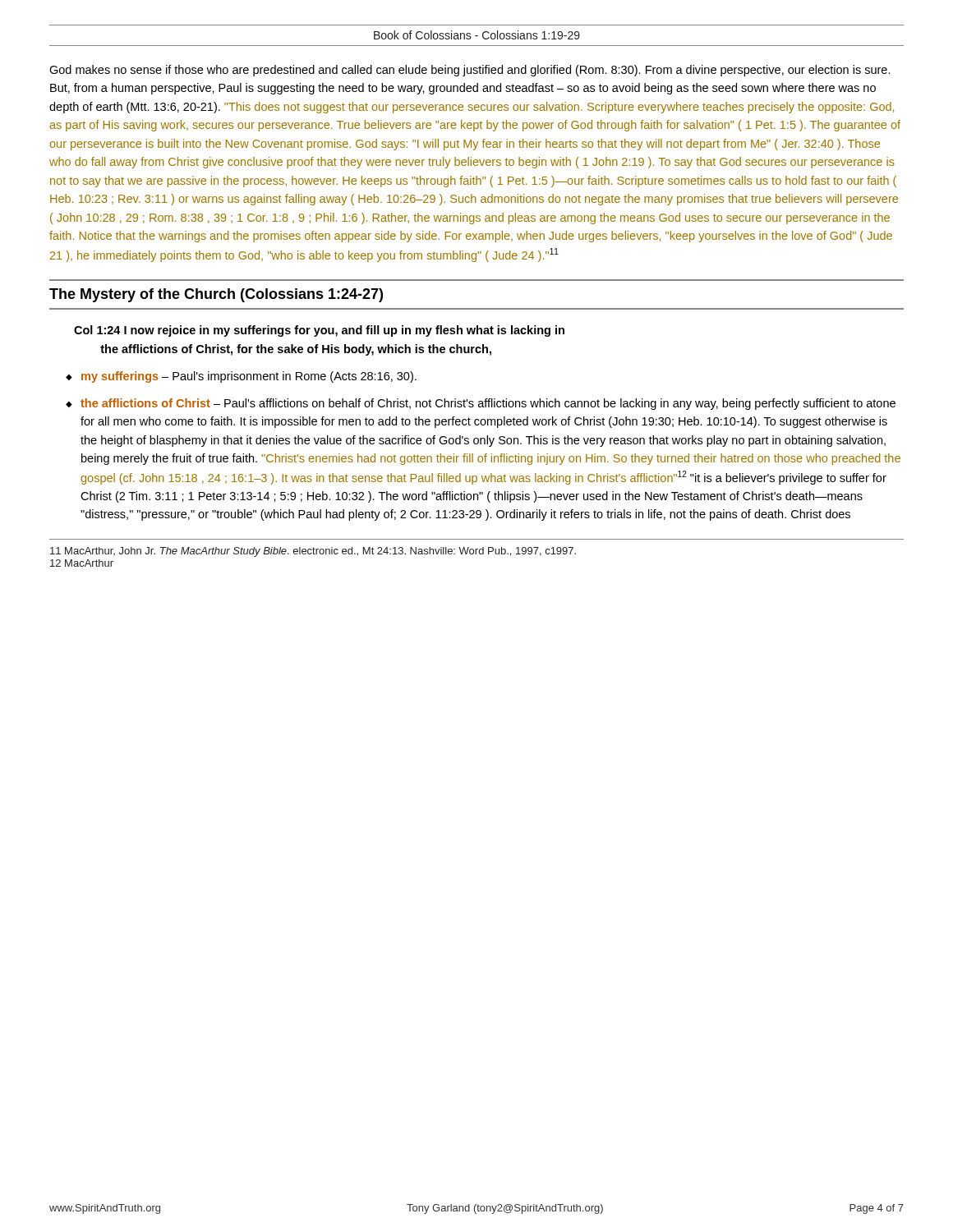Locate the text block that says "Col 1:24 I now rejoice in"

pyautogui.click(x=320, y=340)
